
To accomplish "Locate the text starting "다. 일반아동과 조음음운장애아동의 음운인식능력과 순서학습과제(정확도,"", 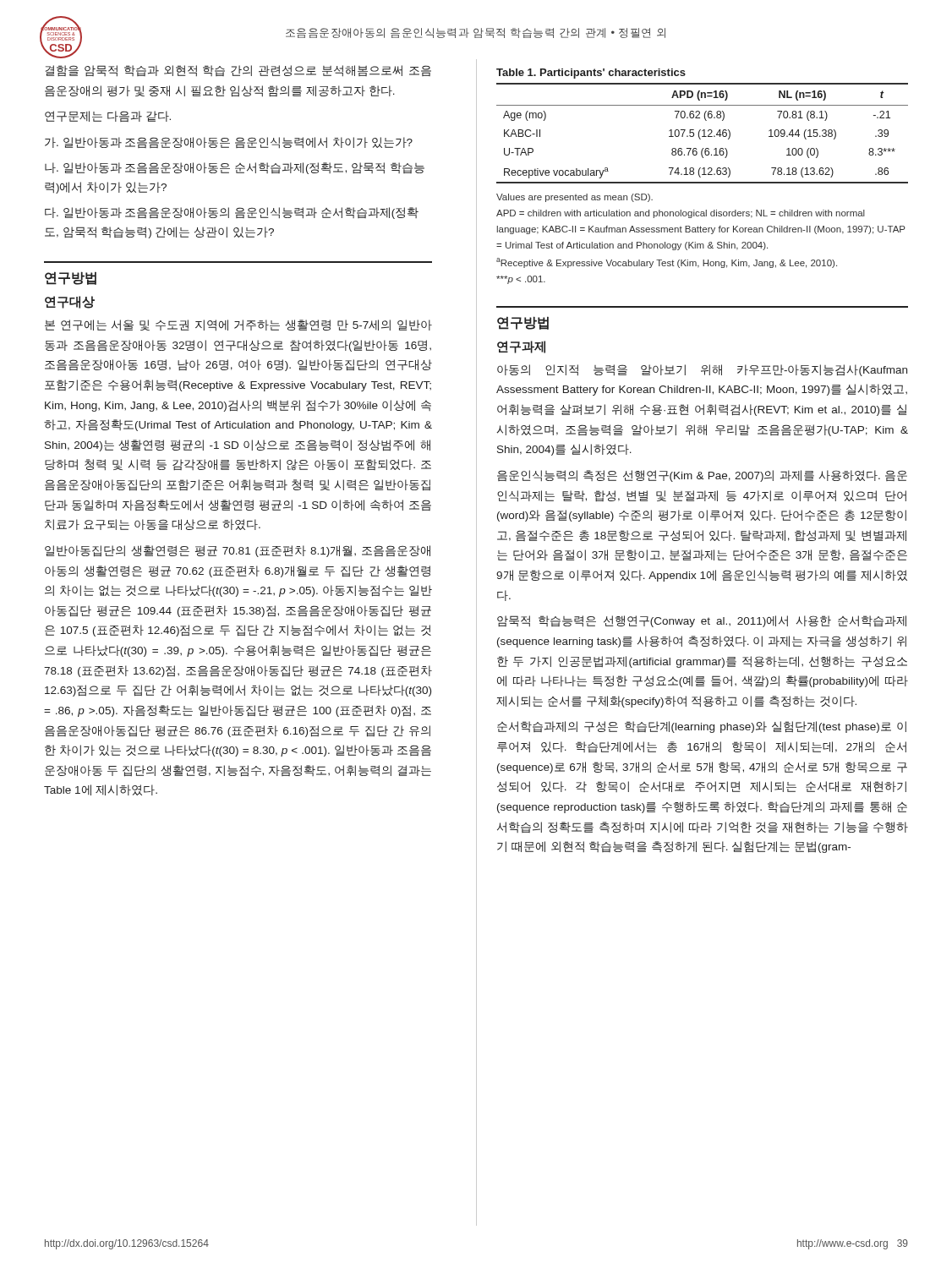I will pos(231,222).
